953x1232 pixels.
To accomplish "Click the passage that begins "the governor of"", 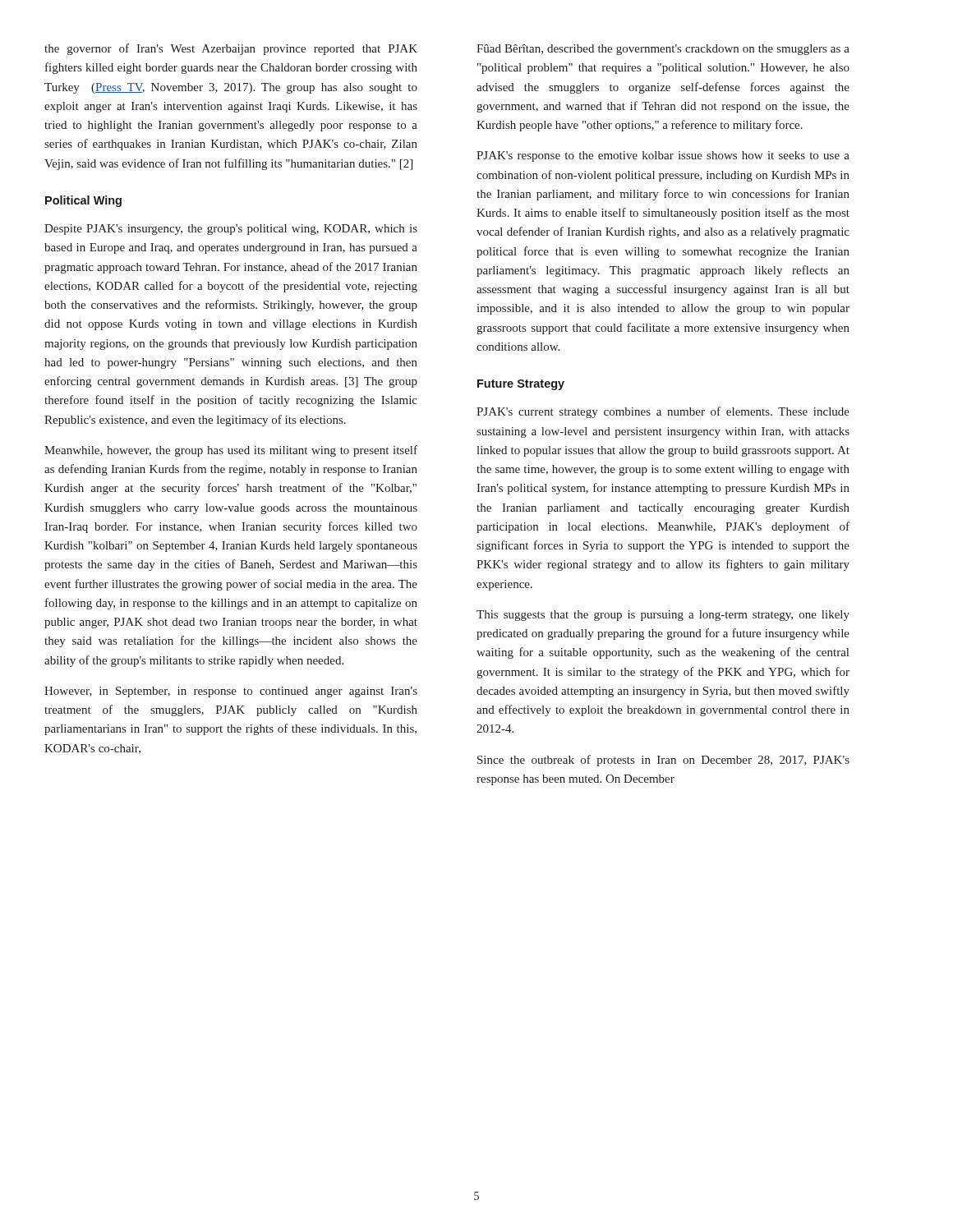I will coord(231,106).
